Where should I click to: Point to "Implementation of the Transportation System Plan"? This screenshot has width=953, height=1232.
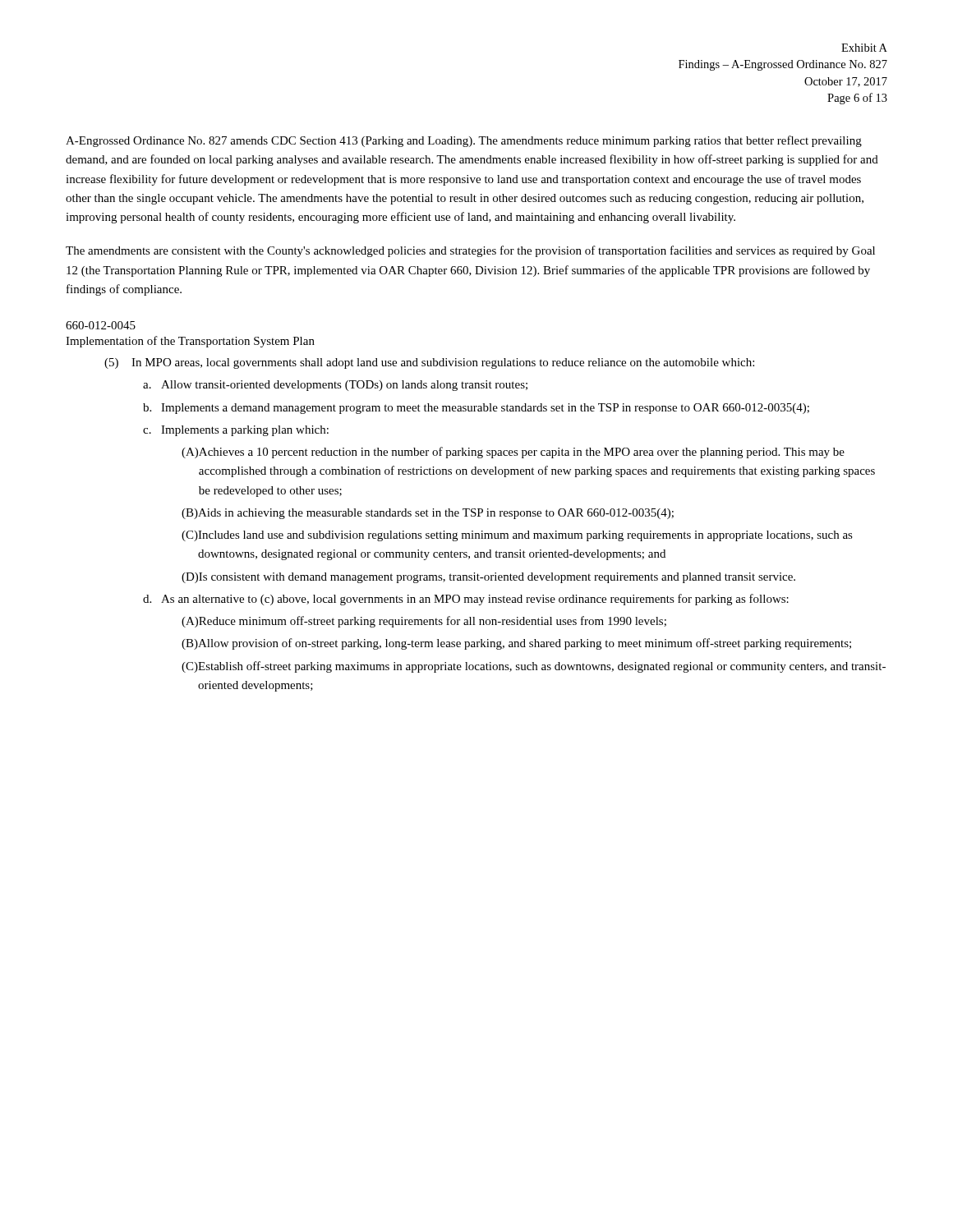coord(190,341)
